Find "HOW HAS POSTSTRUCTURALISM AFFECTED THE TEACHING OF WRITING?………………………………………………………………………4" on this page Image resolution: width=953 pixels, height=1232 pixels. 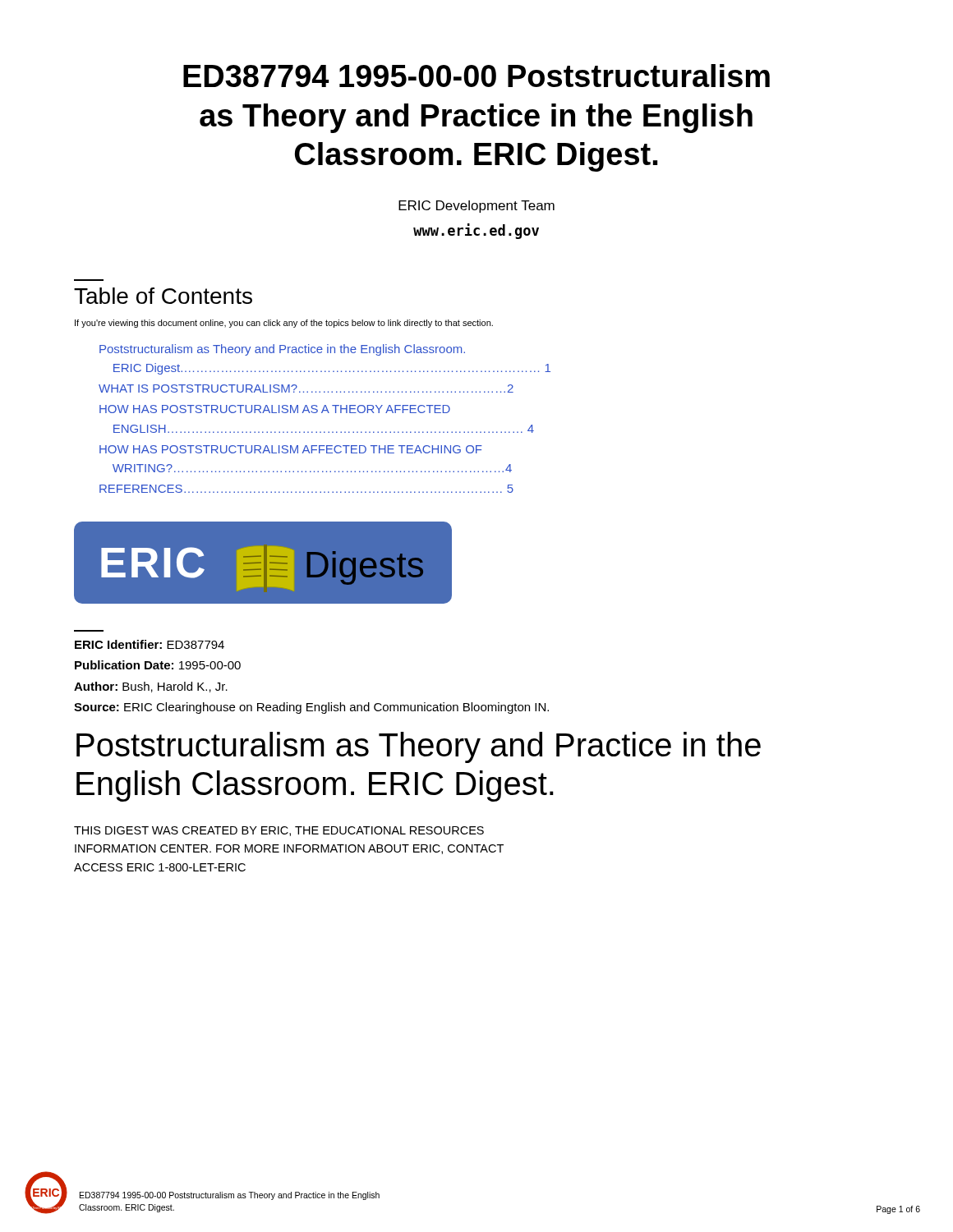click(x=291, y=449)
